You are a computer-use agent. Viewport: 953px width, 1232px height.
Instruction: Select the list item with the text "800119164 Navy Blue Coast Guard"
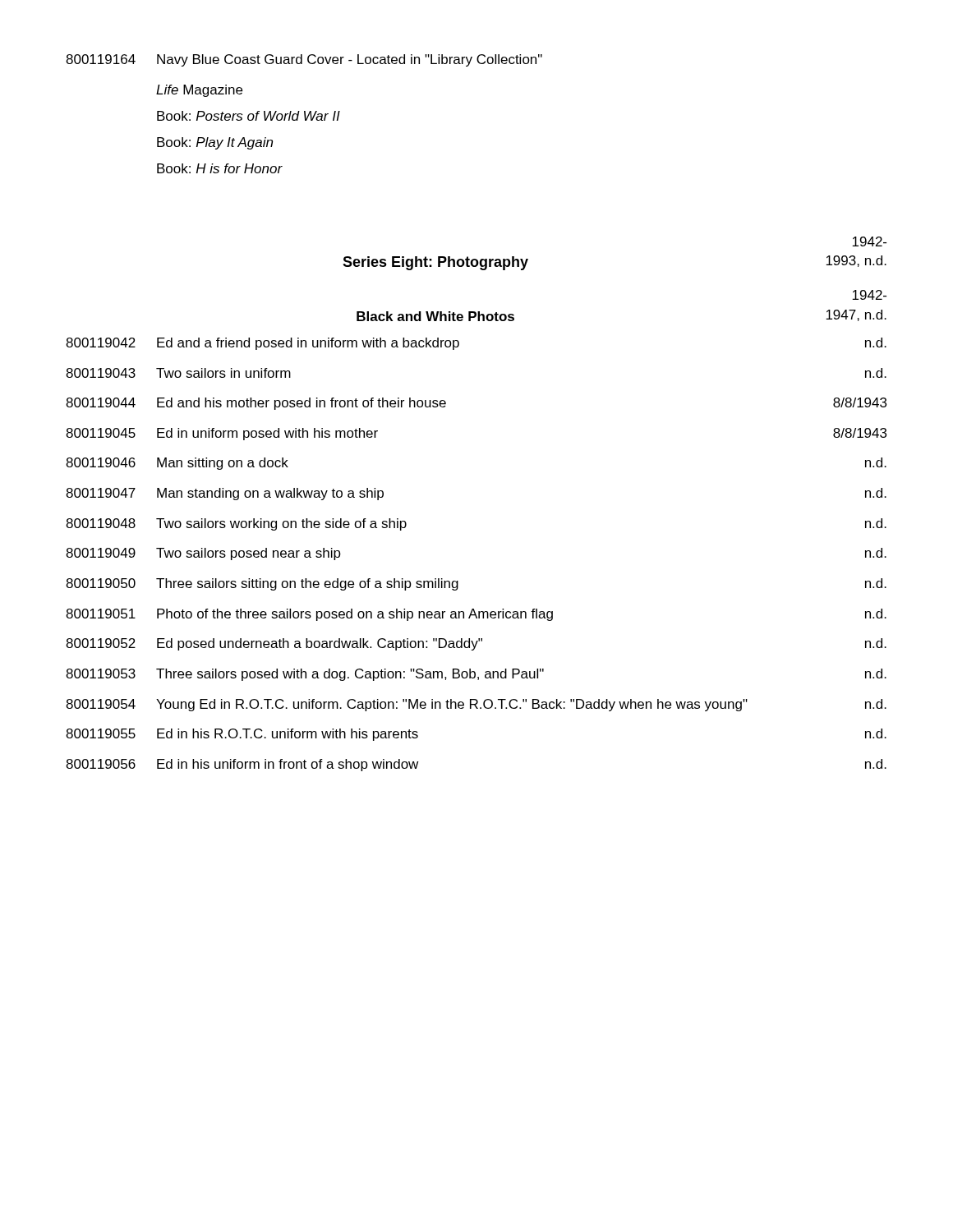click(x=476, y=60)
